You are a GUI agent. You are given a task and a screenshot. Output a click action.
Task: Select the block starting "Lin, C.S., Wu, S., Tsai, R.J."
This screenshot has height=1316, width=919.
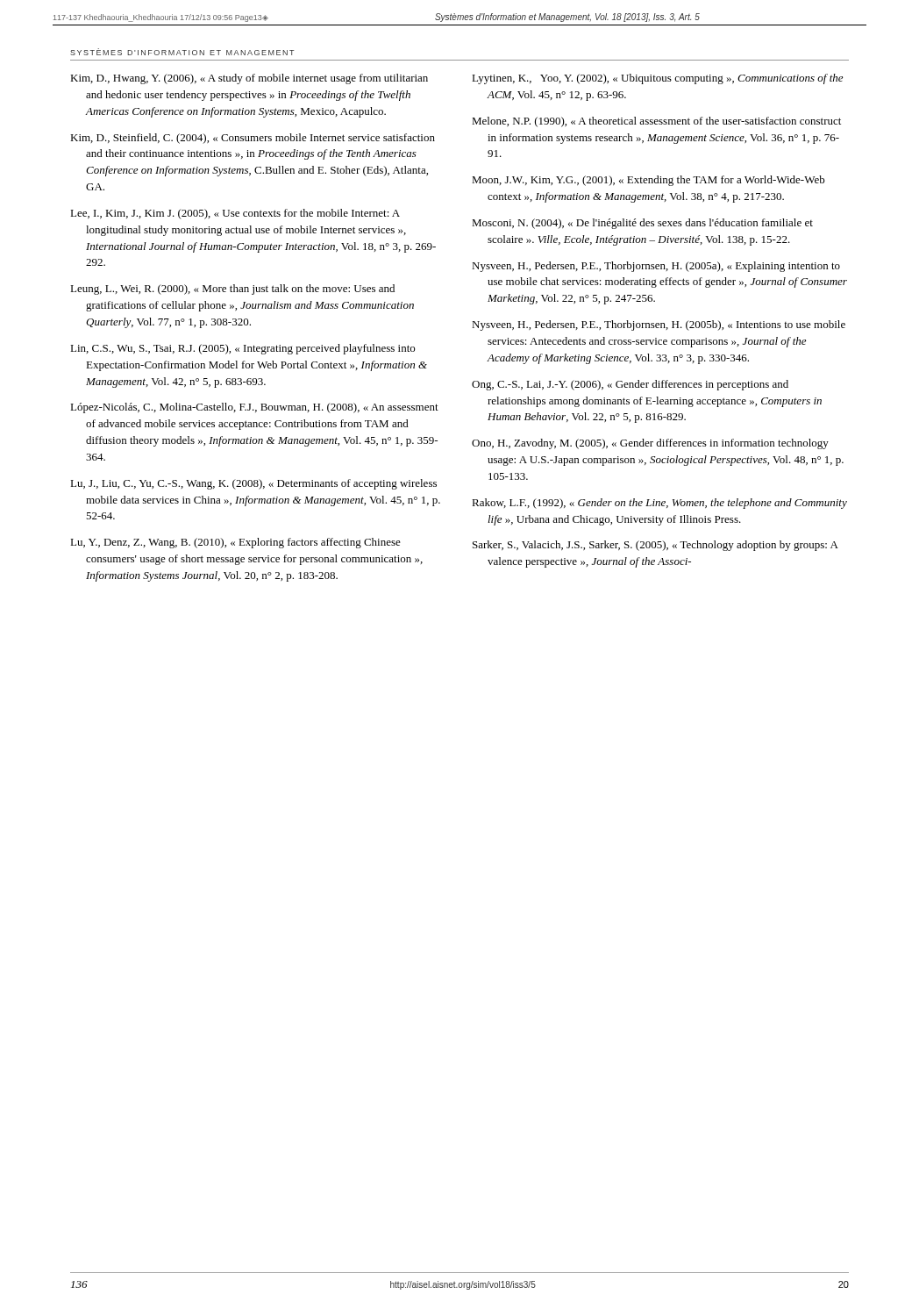click(249, 364)
